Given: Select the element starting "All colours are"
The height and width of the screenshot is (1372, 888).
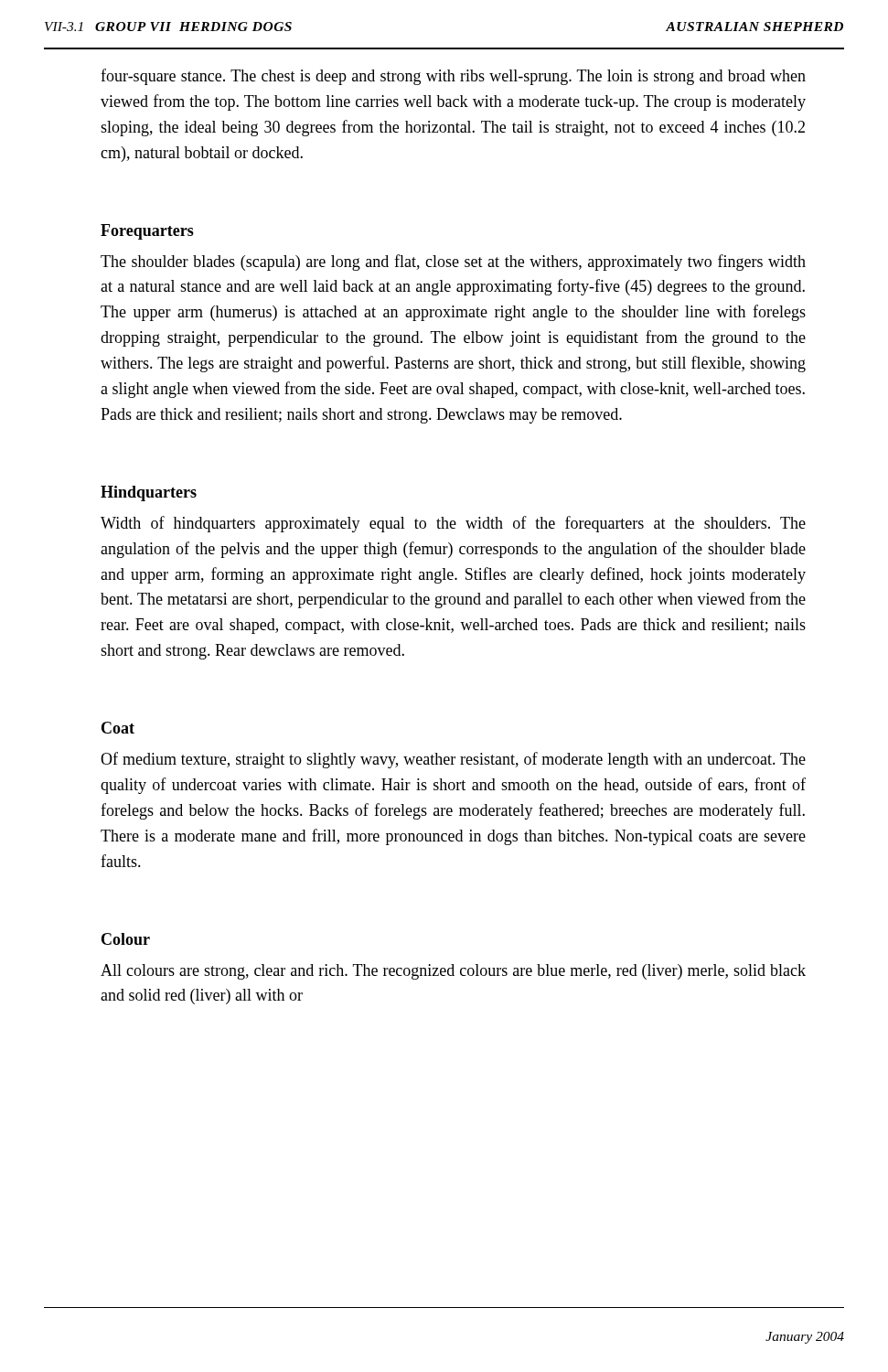Looking at the screenshot, I should [453, 984].
